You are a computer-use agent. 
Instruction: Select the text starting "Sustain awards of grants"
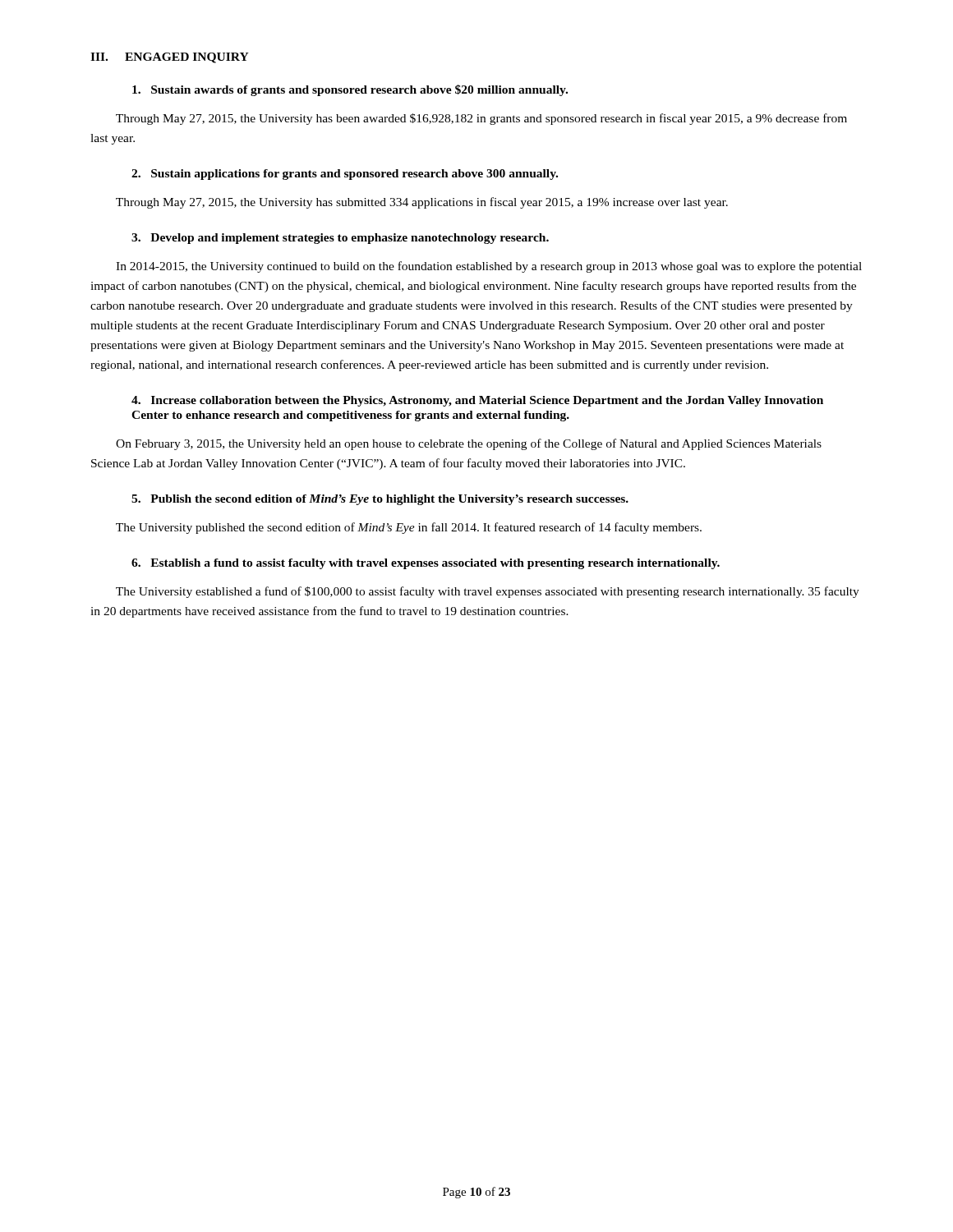coord(350,89)
